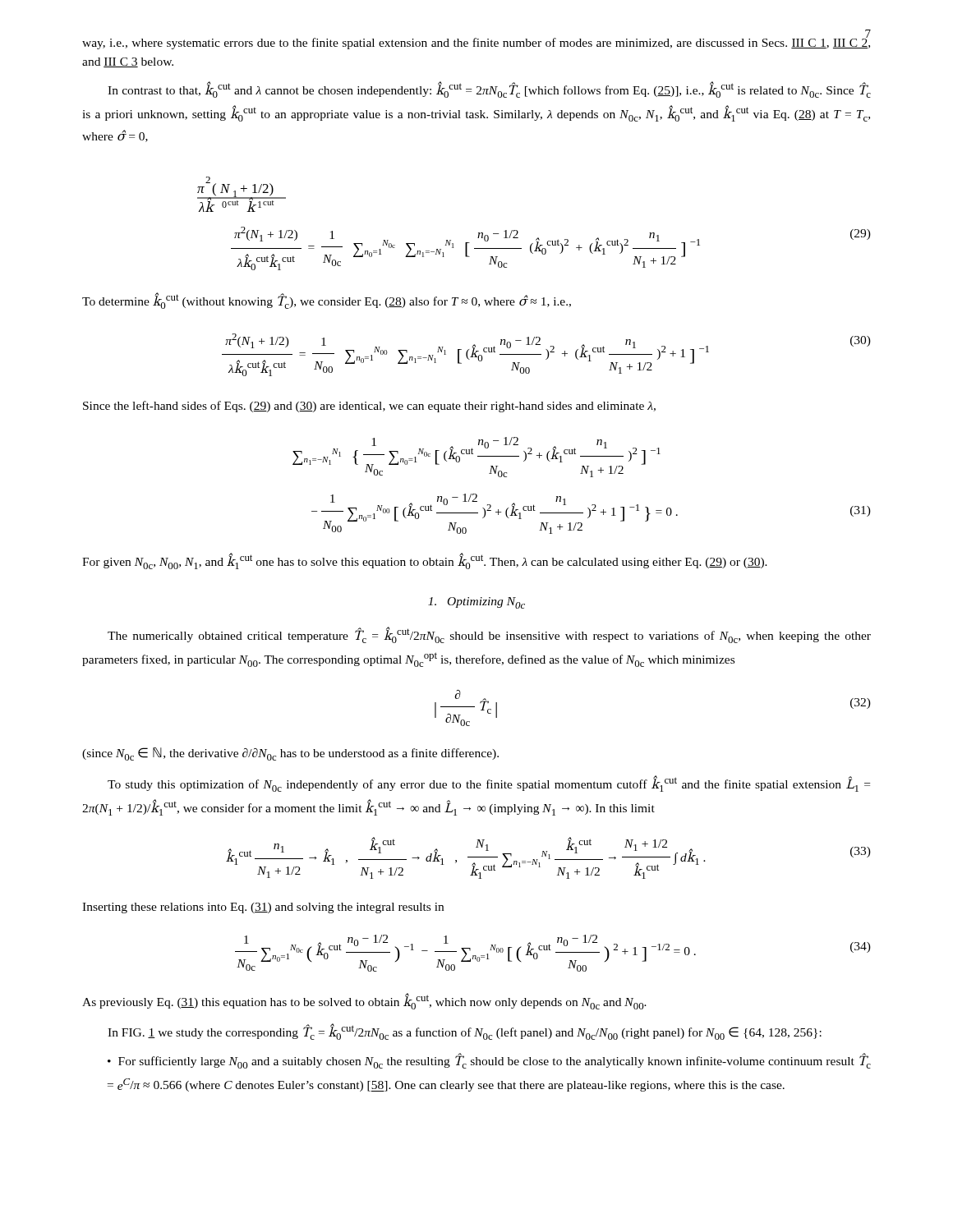The height and width of the screenshot is (1232, 953).
Task: Select the formula with the text "π2(N1 + 1/2) λk̂0cutk̂1cut = 1 N00 ∑n0=1N00"
Action: click(476, 355)
